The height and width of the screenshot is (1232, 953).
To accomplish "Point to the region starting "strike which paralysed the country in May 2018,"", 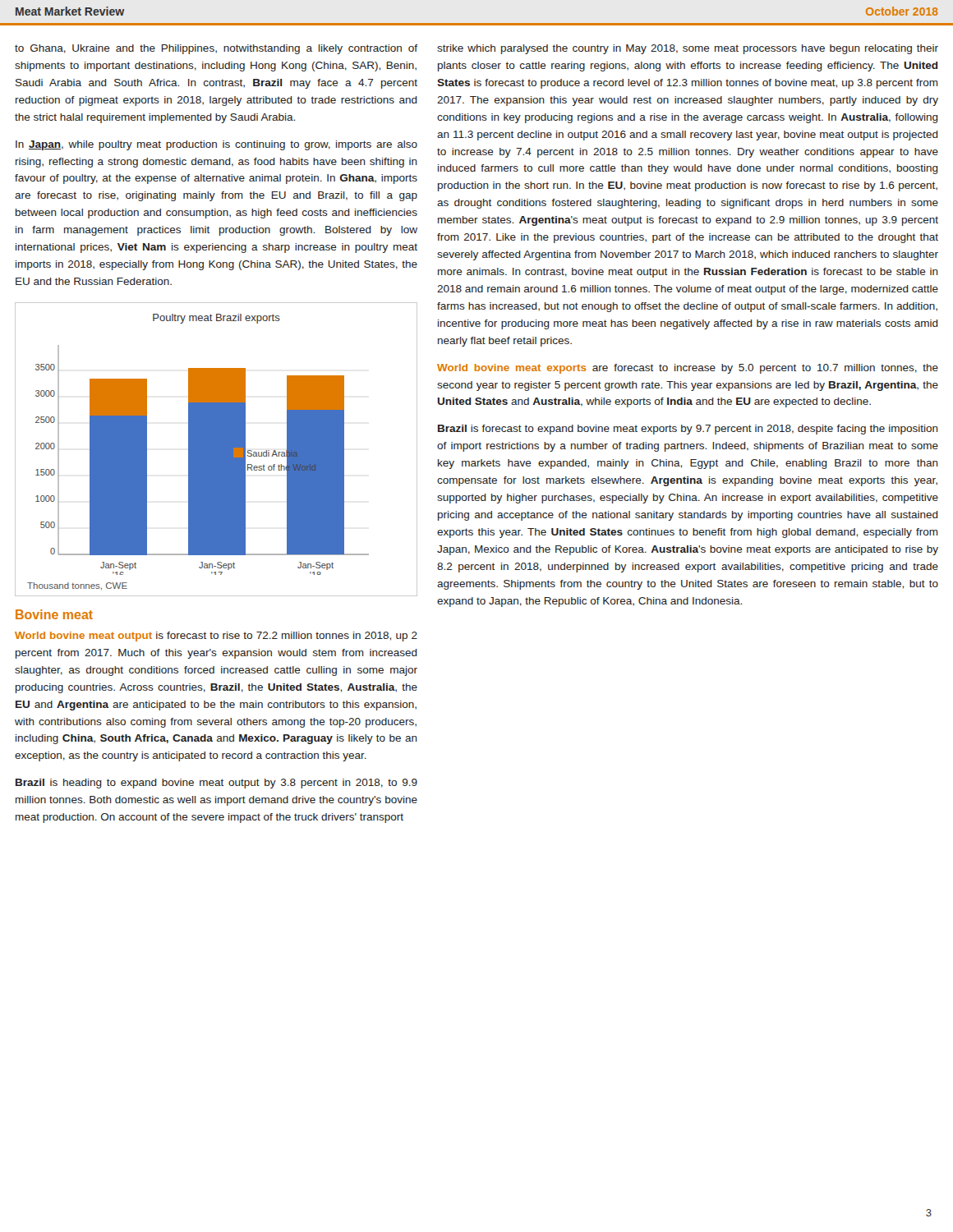I will point(688,194).
